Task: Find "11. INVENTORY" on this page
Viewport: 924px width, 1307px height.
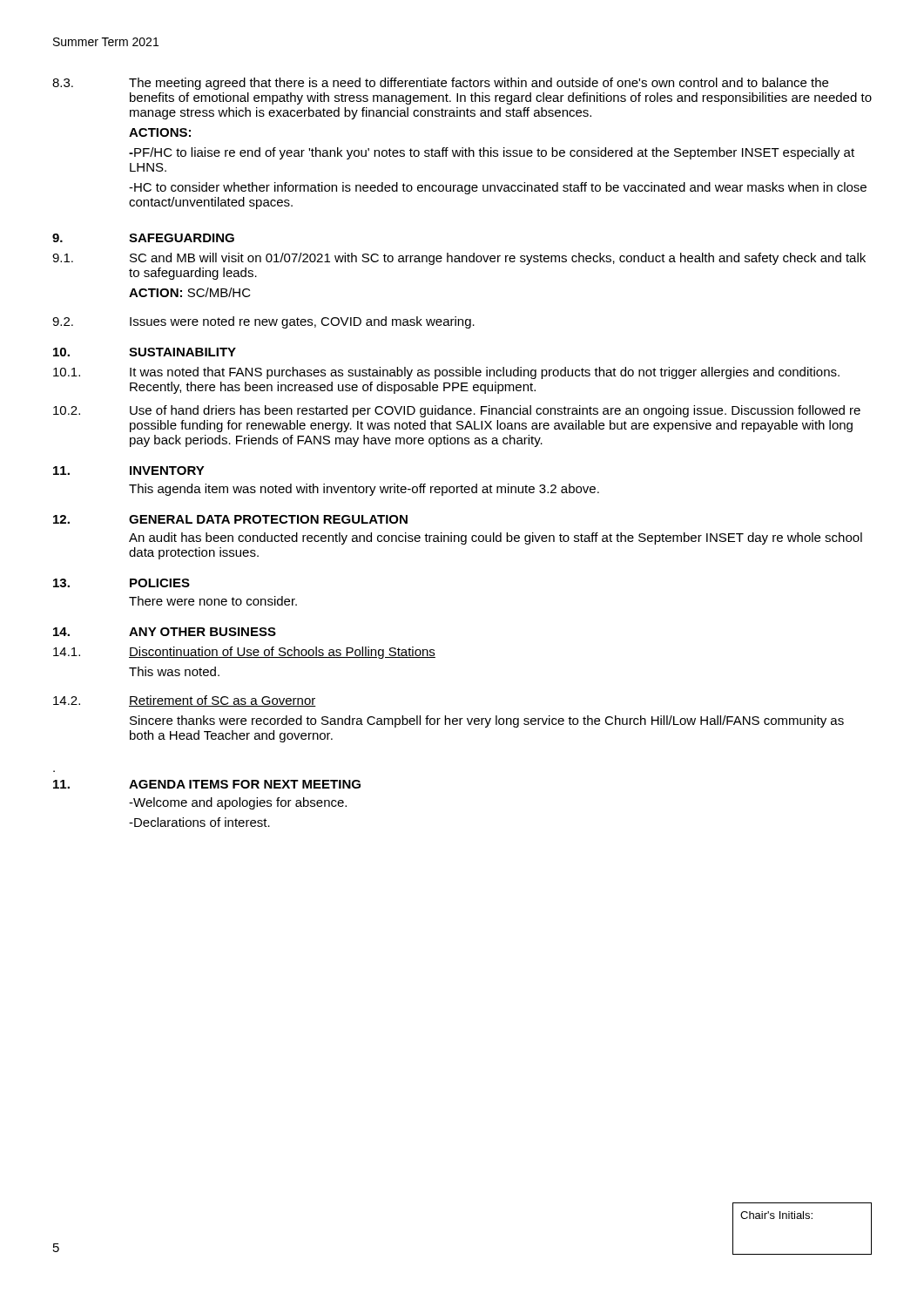Action: click(x=128, y=470)
